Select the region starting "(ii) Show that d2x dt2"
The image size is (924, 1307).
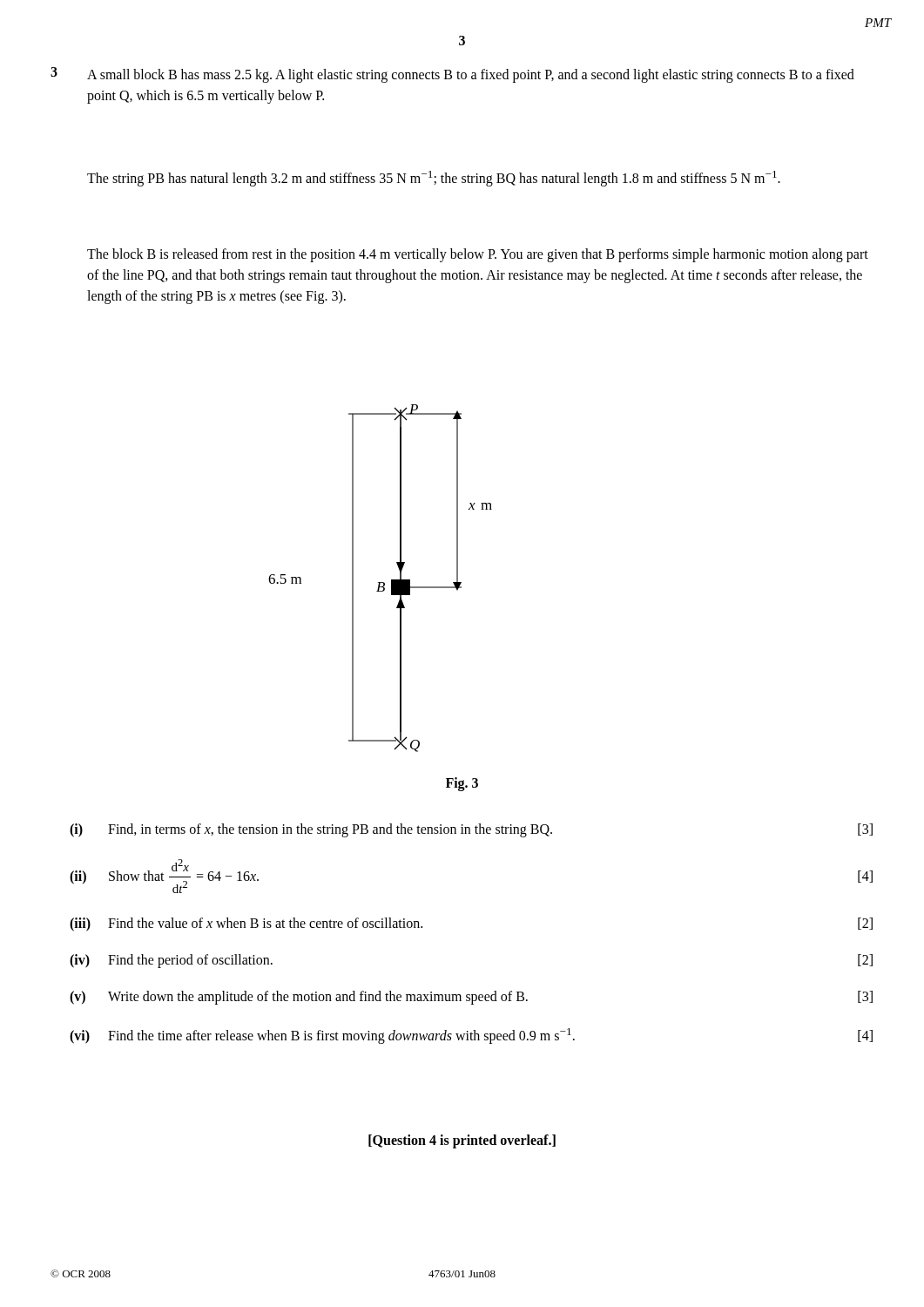point(180,877)
